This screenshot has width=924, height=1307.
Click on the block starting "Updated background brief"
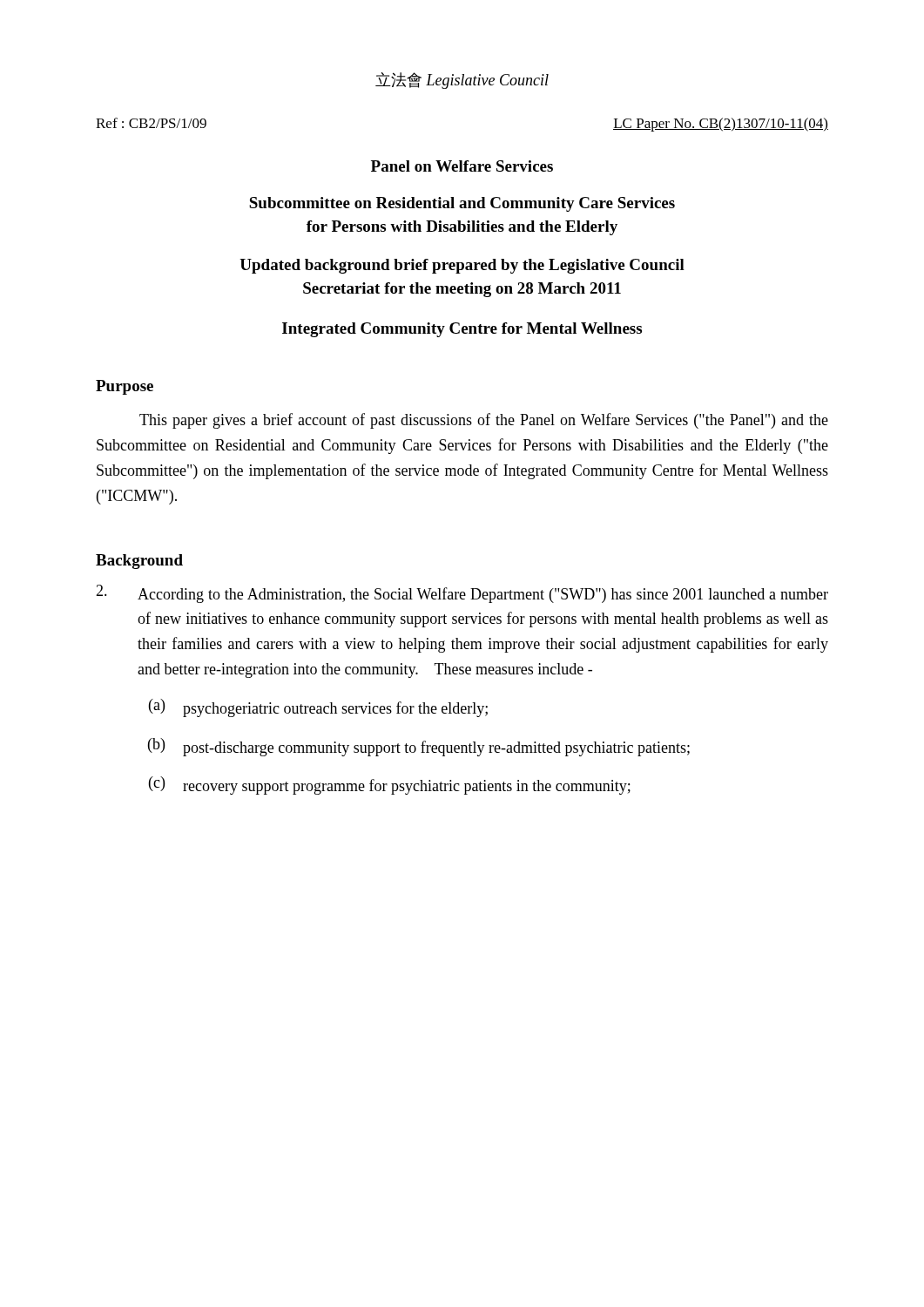coord(462,276)
